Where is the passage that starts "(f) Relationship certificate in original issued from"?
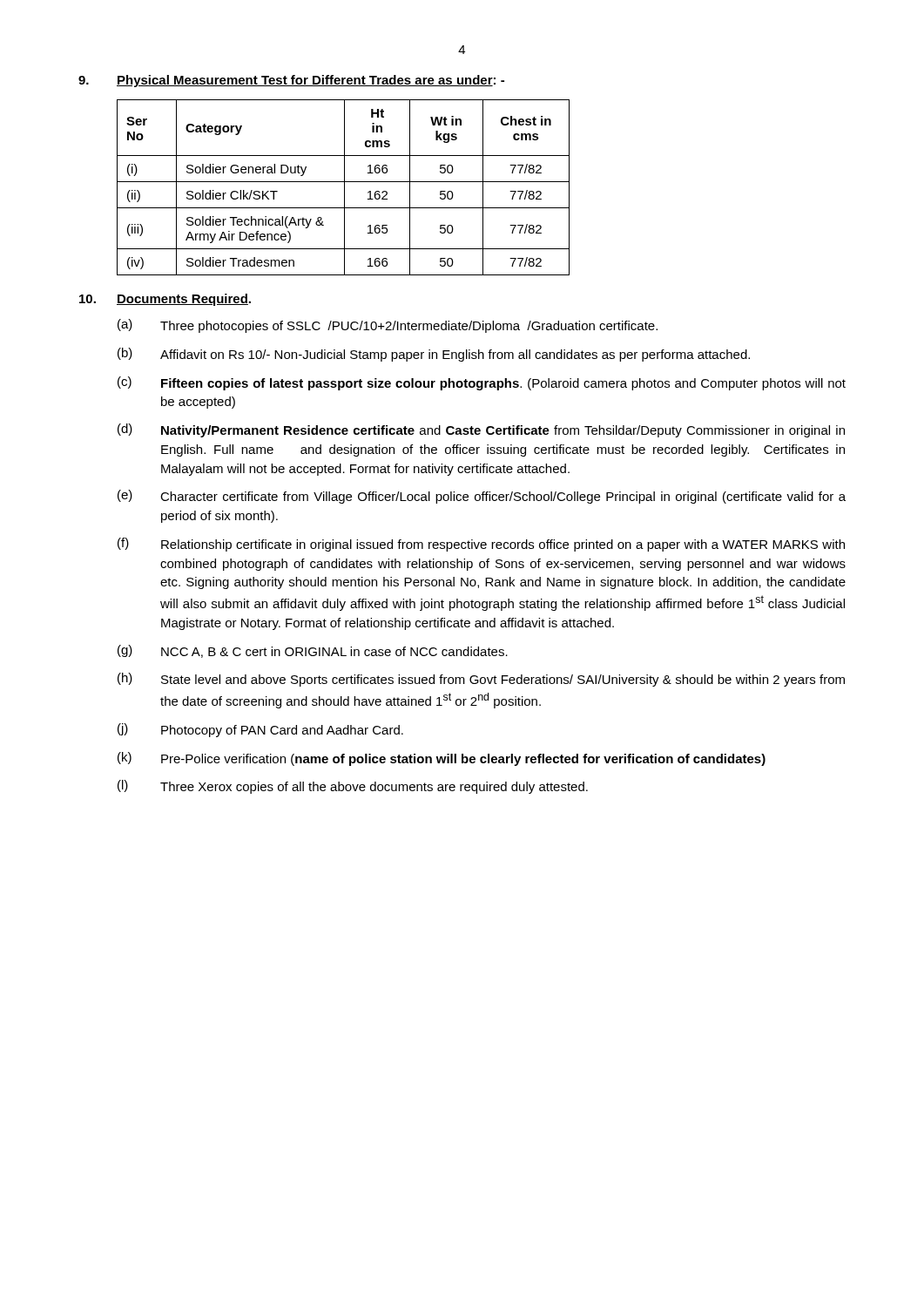Viewport: 924px width, 1307px height. 481,584
